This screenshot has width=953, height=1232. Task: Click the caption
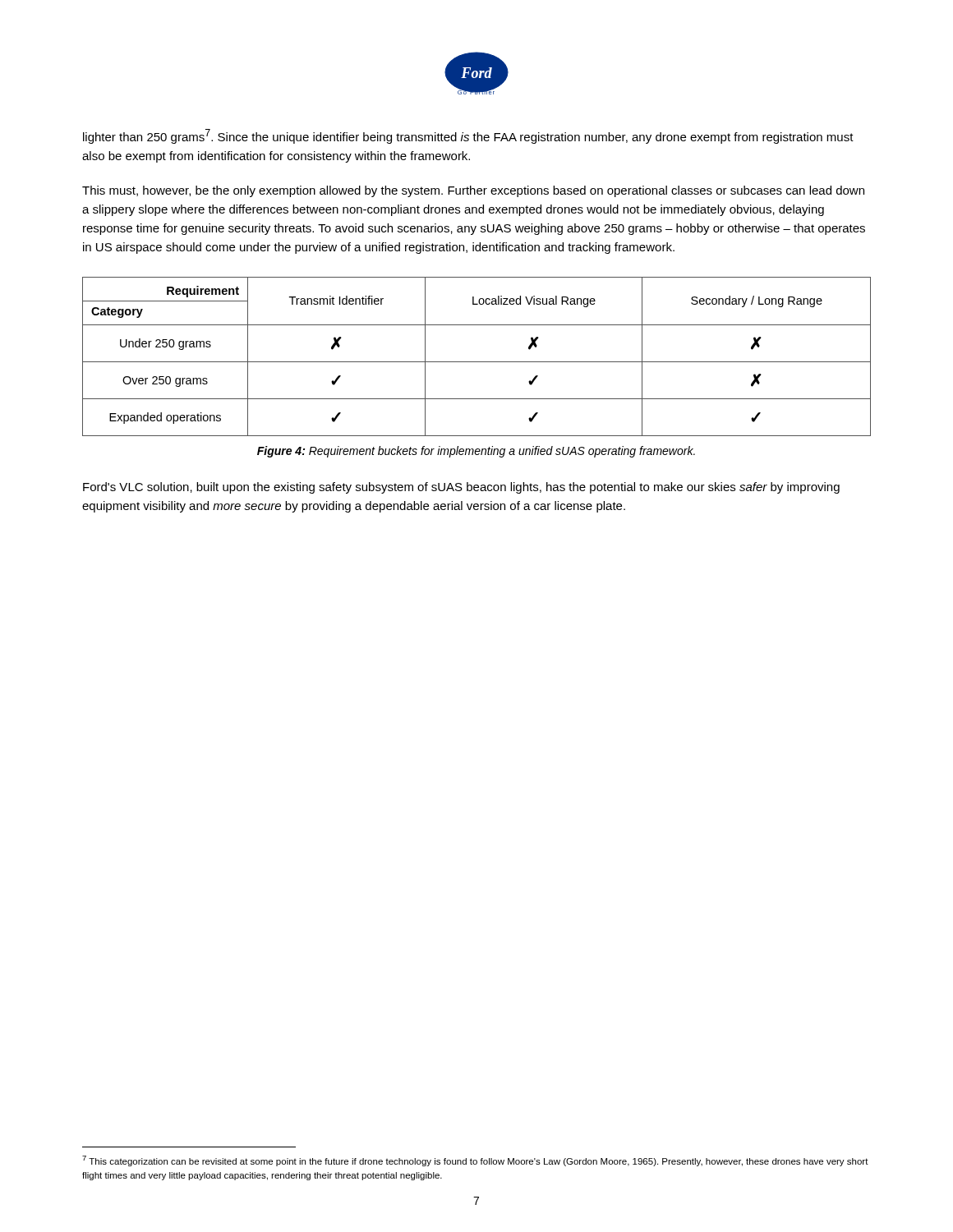[476, 450]
